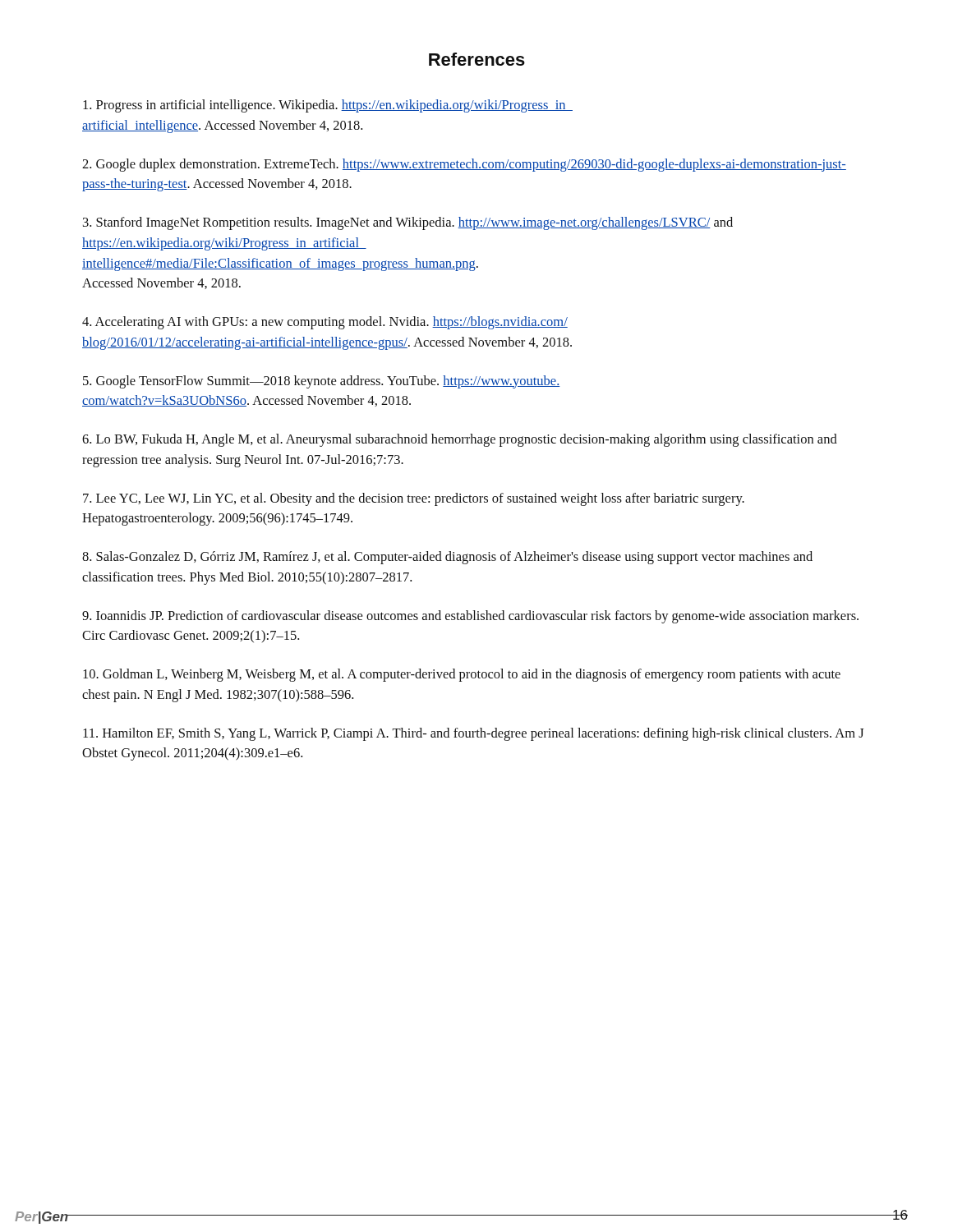This screenshot has width=953, height=1232.
Task: Locate the text starting "8. Salas-Gonzalez D,"
Action: click(447, 567)
